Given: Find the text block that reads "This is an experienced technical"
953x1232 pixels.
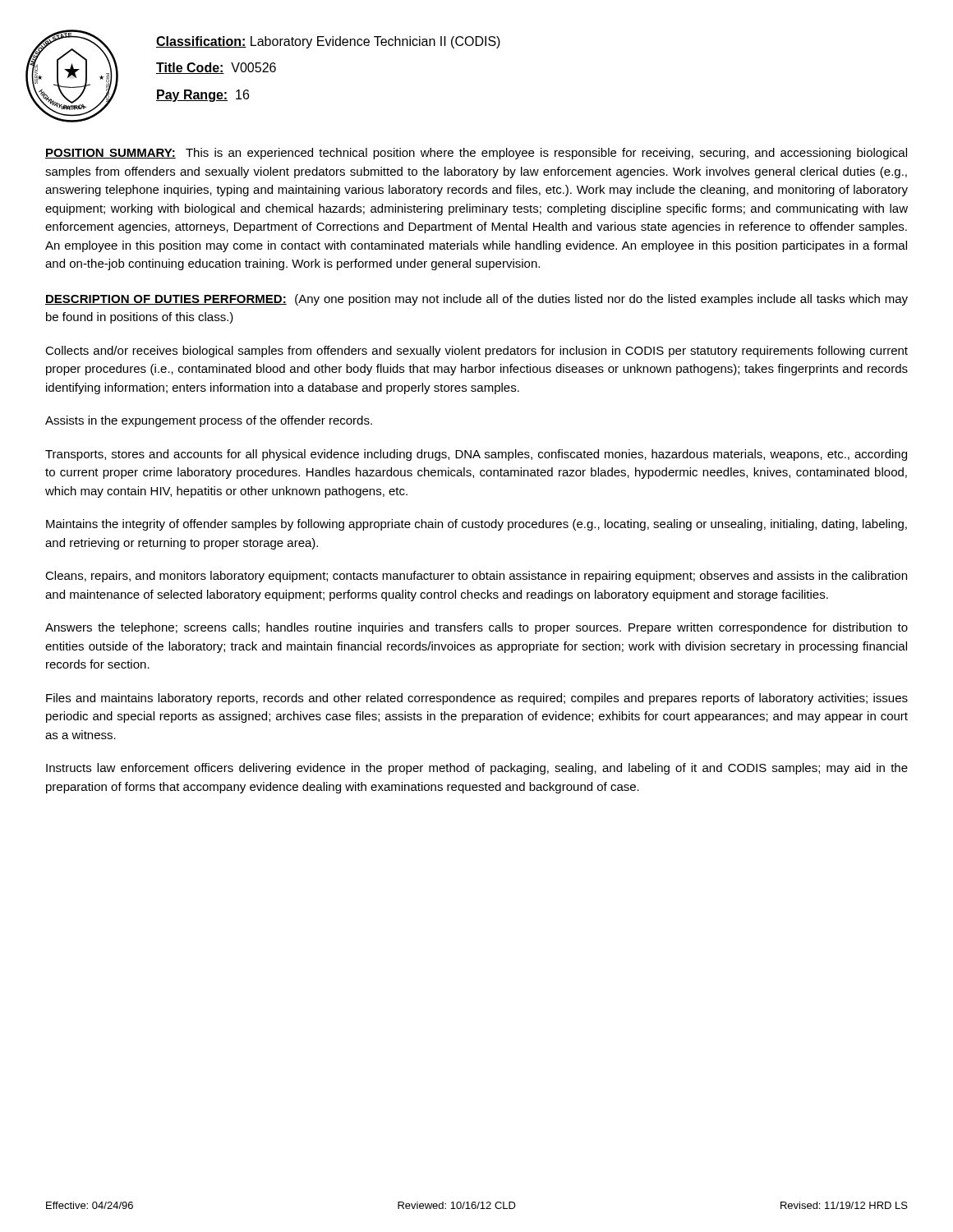Looking at the screenshot, I should point(476,208).
